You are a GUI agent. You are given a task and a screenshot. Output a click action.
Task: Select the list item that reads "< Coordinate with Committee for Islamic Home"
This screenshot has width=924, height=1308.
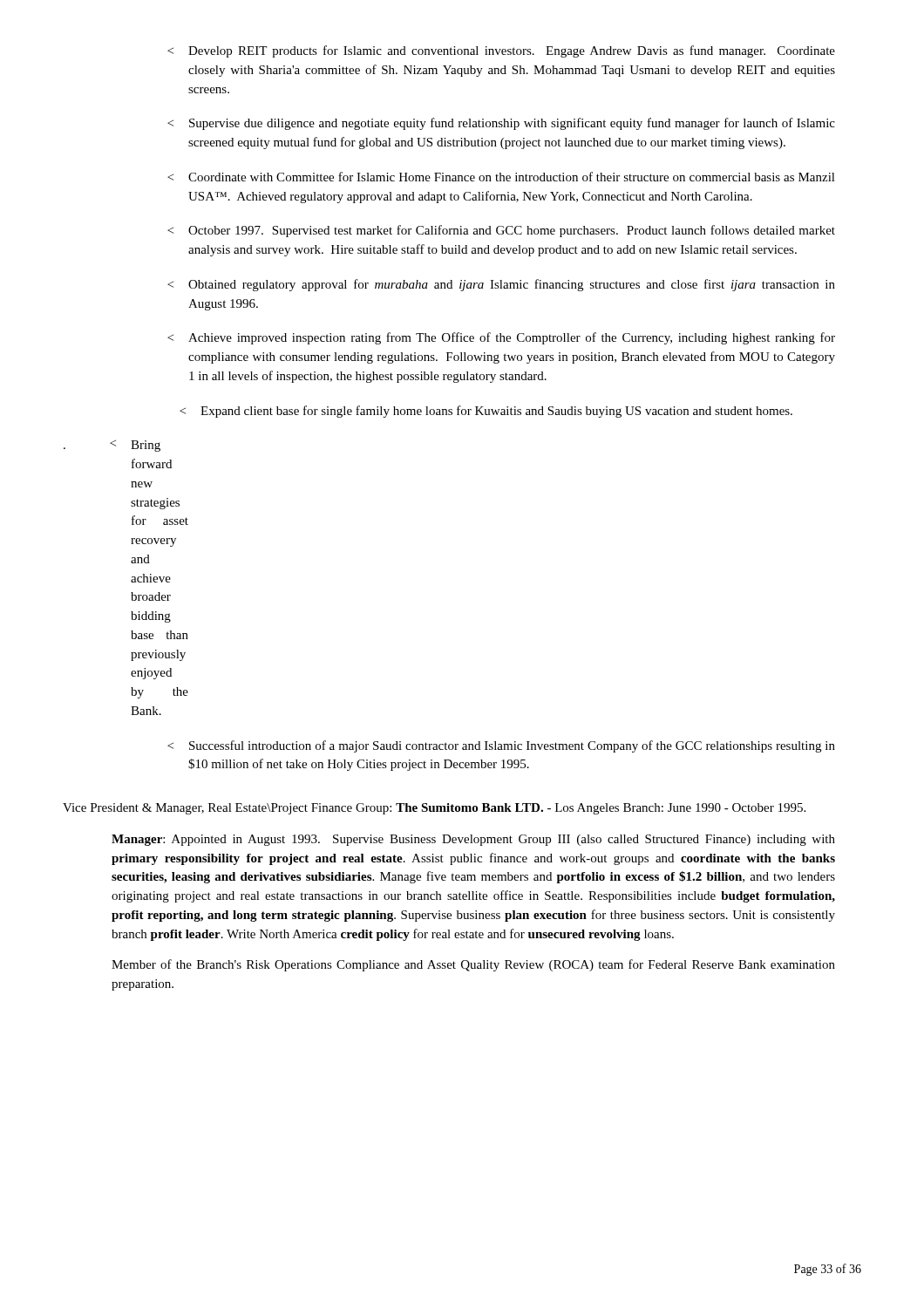point(484,187)
